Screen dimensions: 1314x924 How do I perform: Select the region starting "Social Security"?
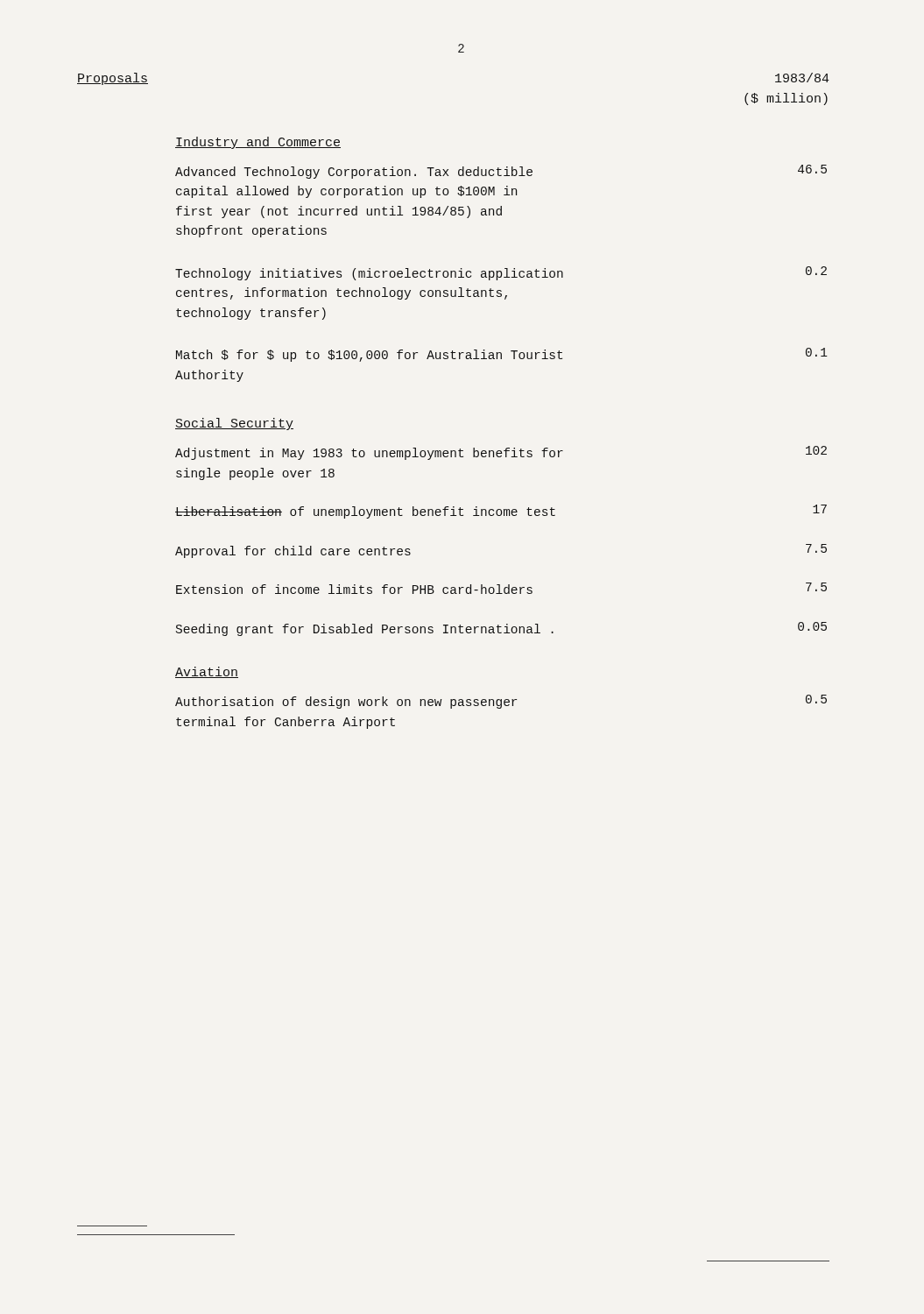pos(234,425)
